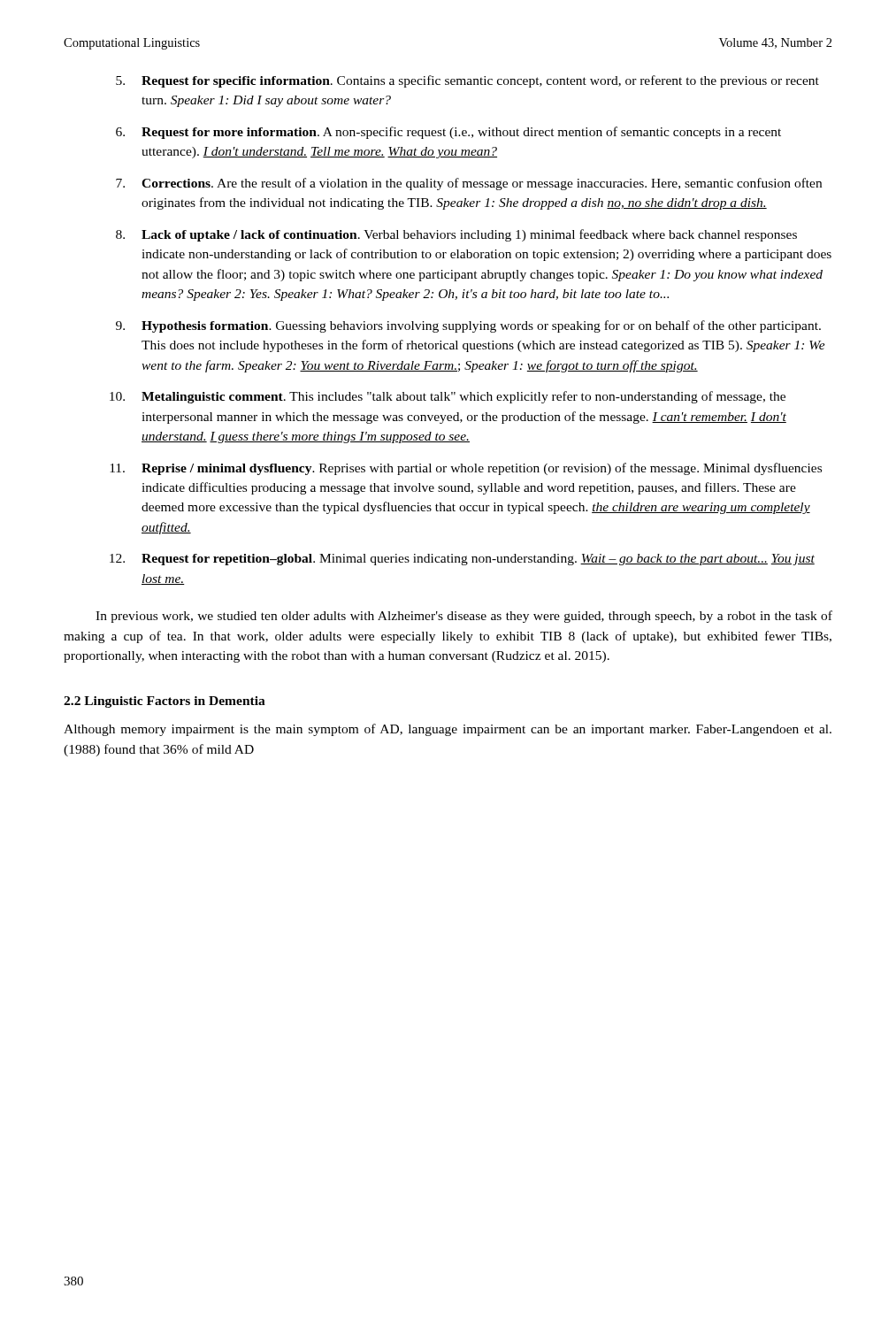This screenshot has width=896, height=1327.
Task: Find the passage starting "11. Reprise /"
Action: point(457,498)
